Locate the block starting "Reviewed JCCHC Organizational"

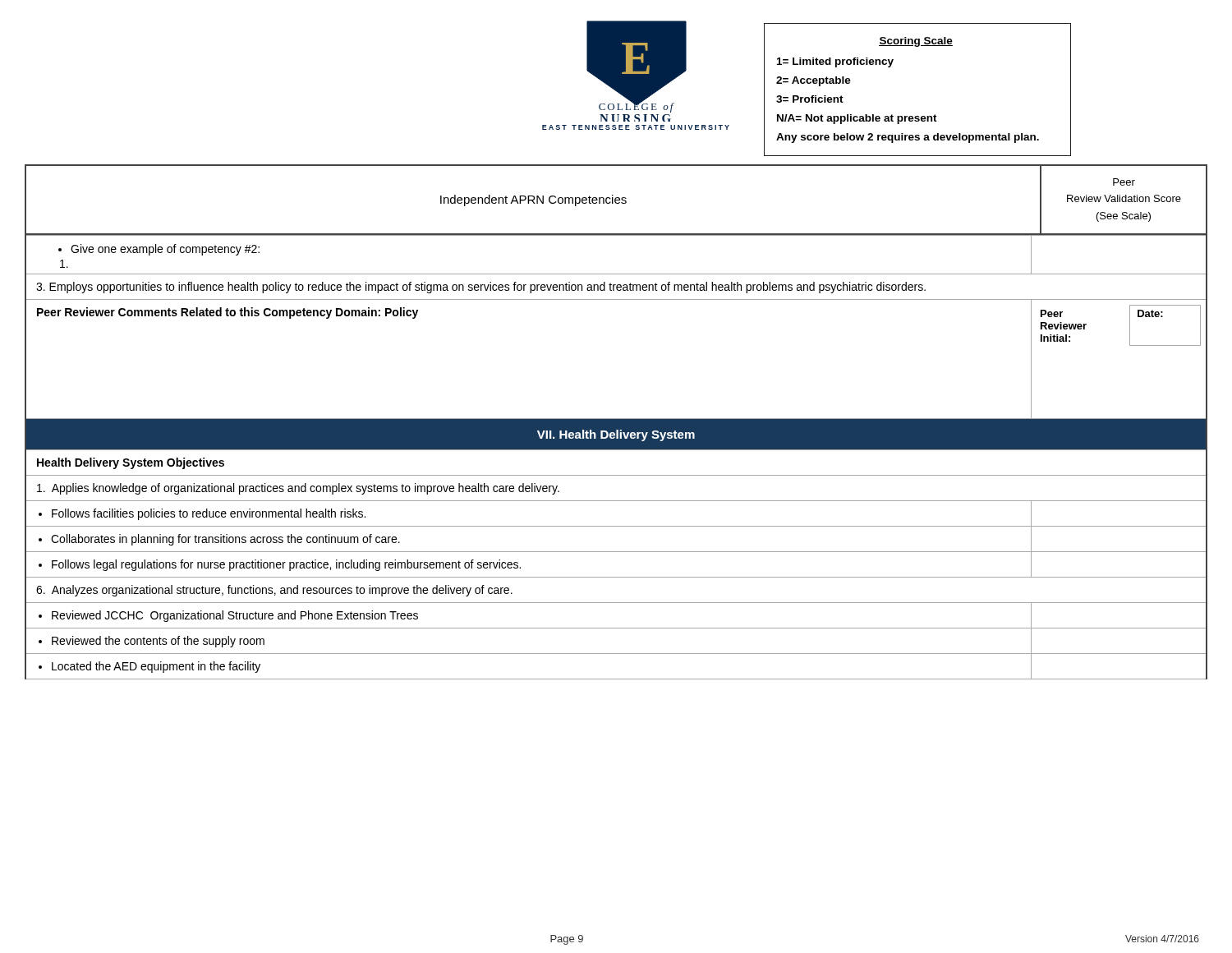(228, 616)
